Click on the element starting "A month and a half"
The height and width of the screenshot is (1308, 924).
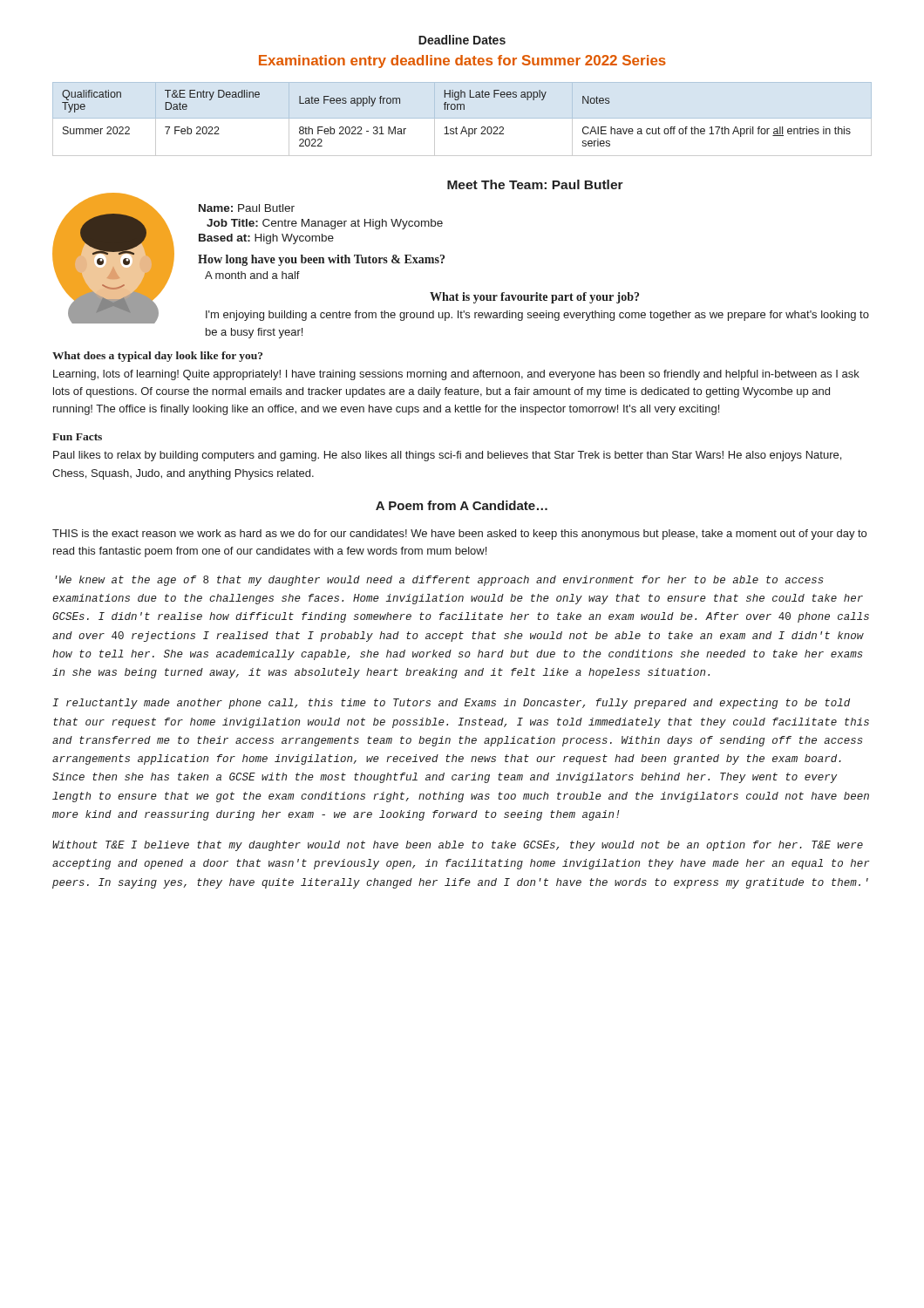click(x=252, y=275)
